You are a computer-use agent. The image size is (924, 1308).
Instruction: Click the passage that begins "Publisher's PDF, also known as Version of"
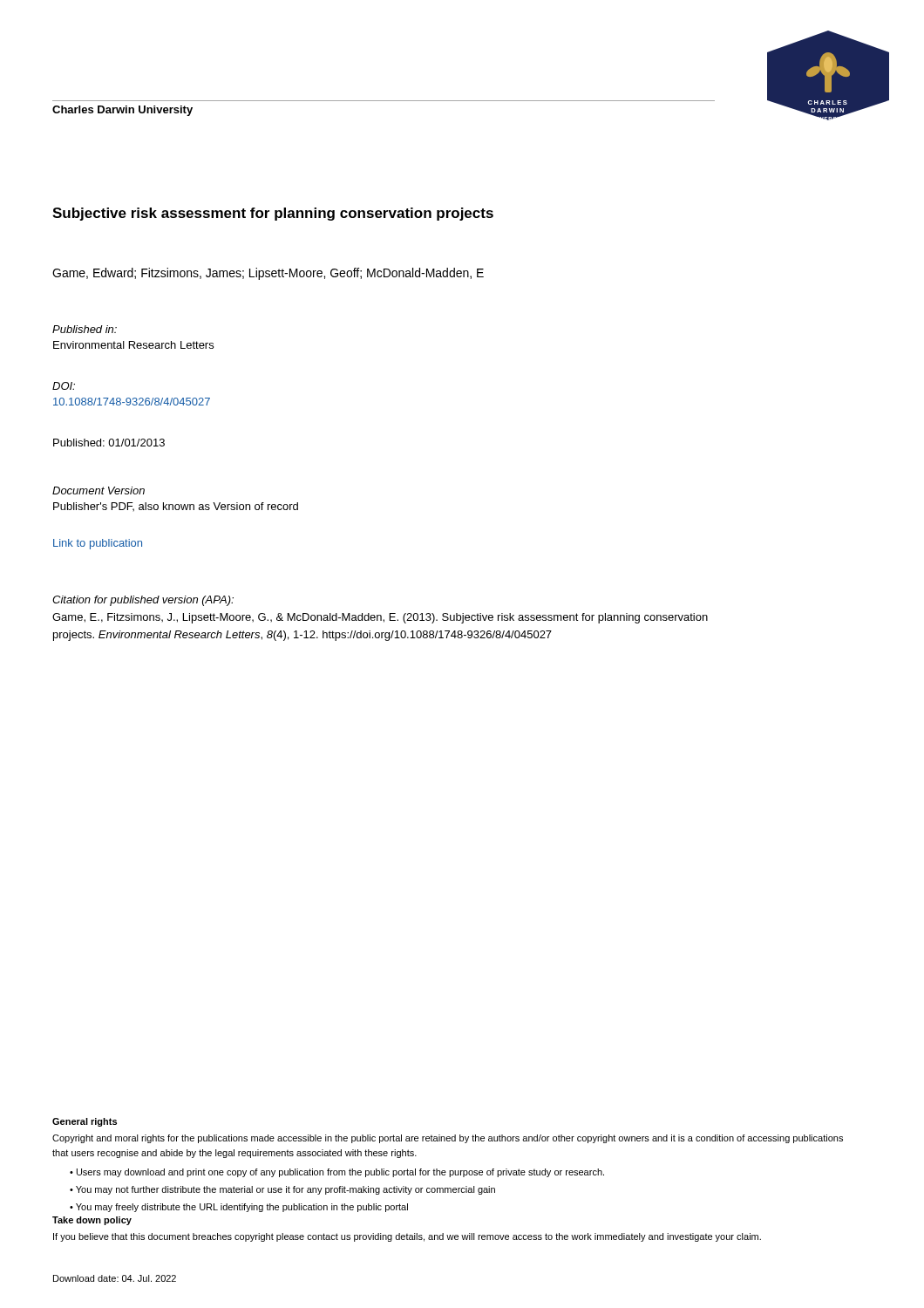(176, 506)
